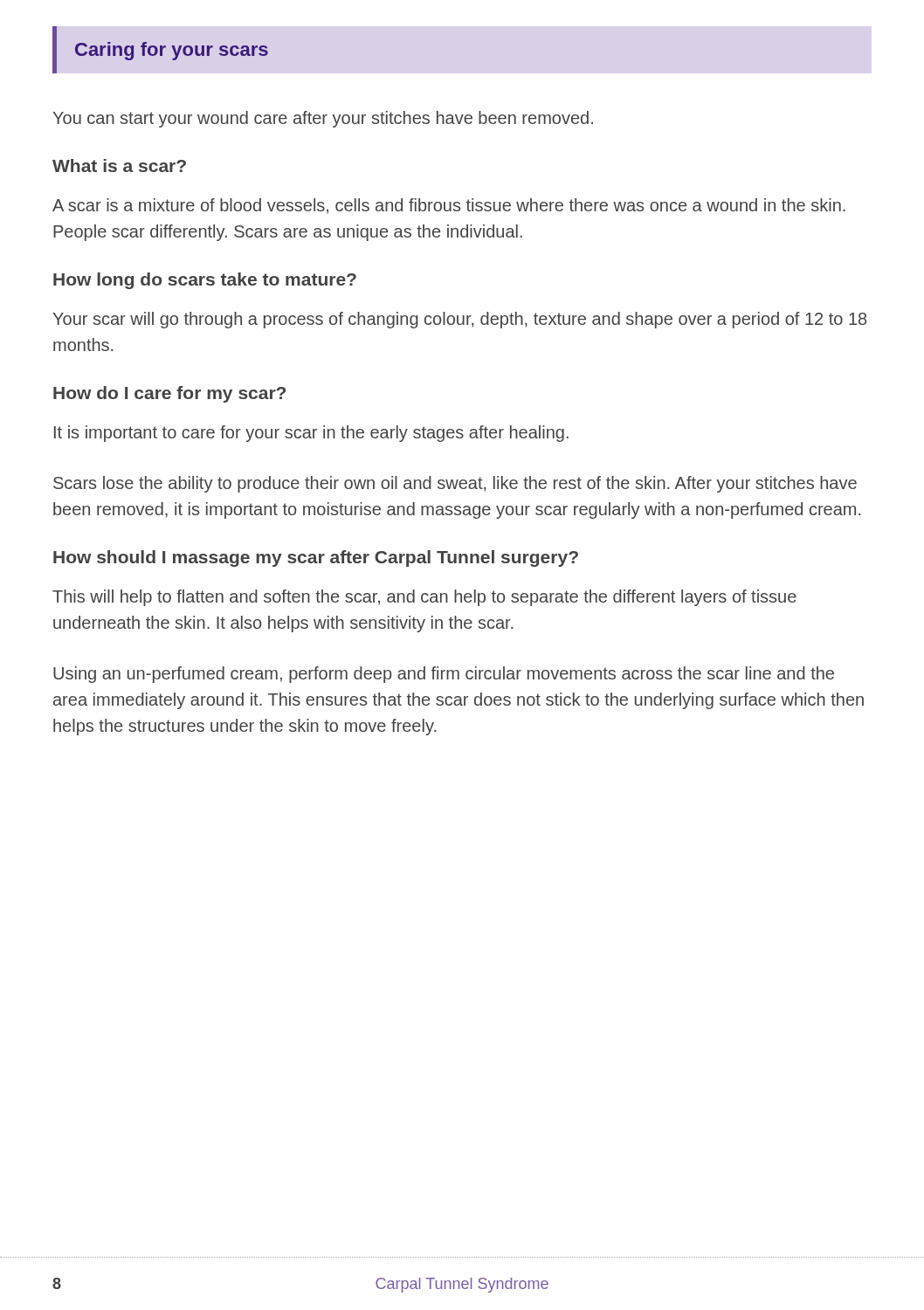Point to the text block starting "Scars lose the ability to produce their own"

click(457, 496)
